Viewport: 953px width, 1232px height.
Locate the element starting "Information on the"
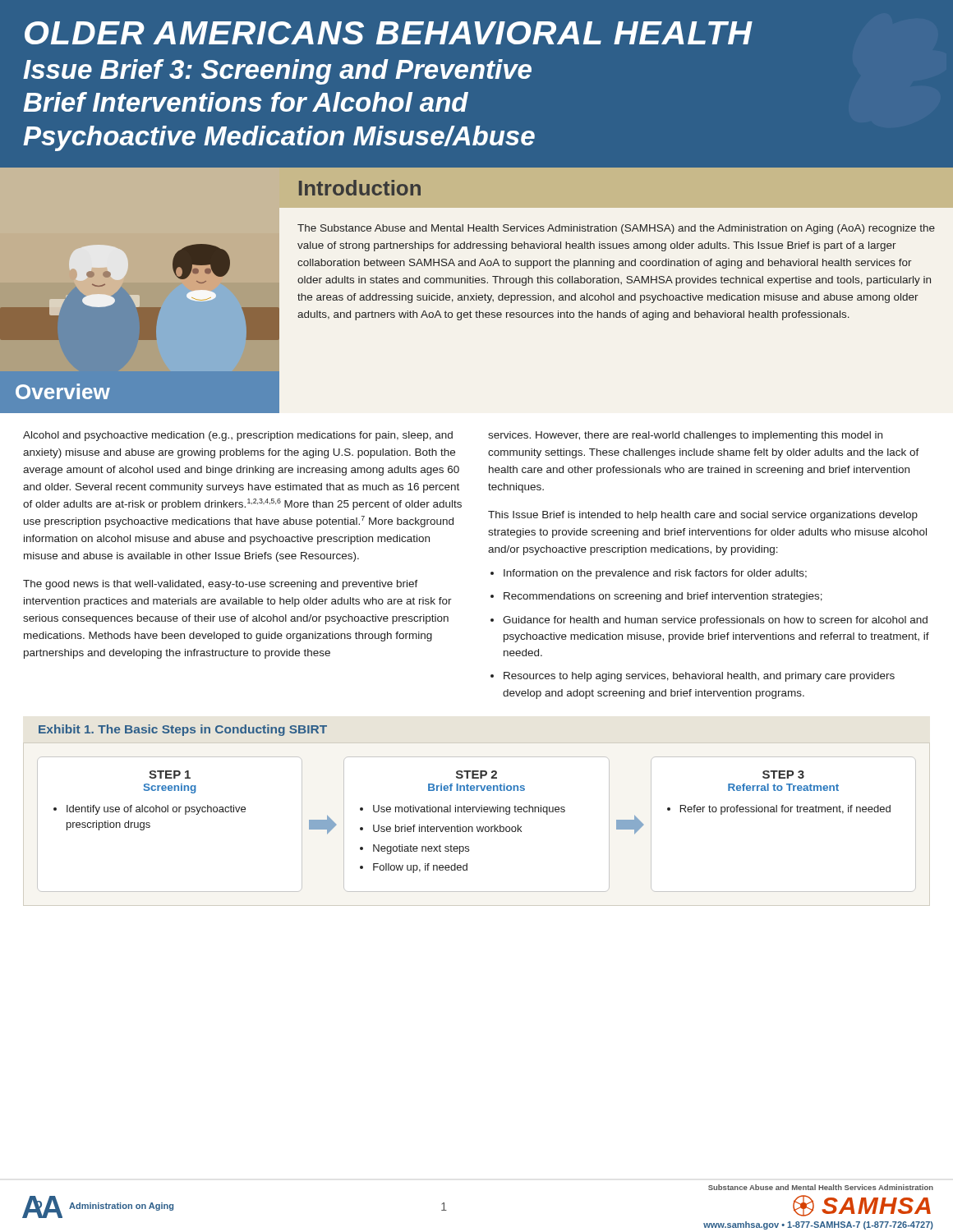pyautogui.click(x=655, y=573)
